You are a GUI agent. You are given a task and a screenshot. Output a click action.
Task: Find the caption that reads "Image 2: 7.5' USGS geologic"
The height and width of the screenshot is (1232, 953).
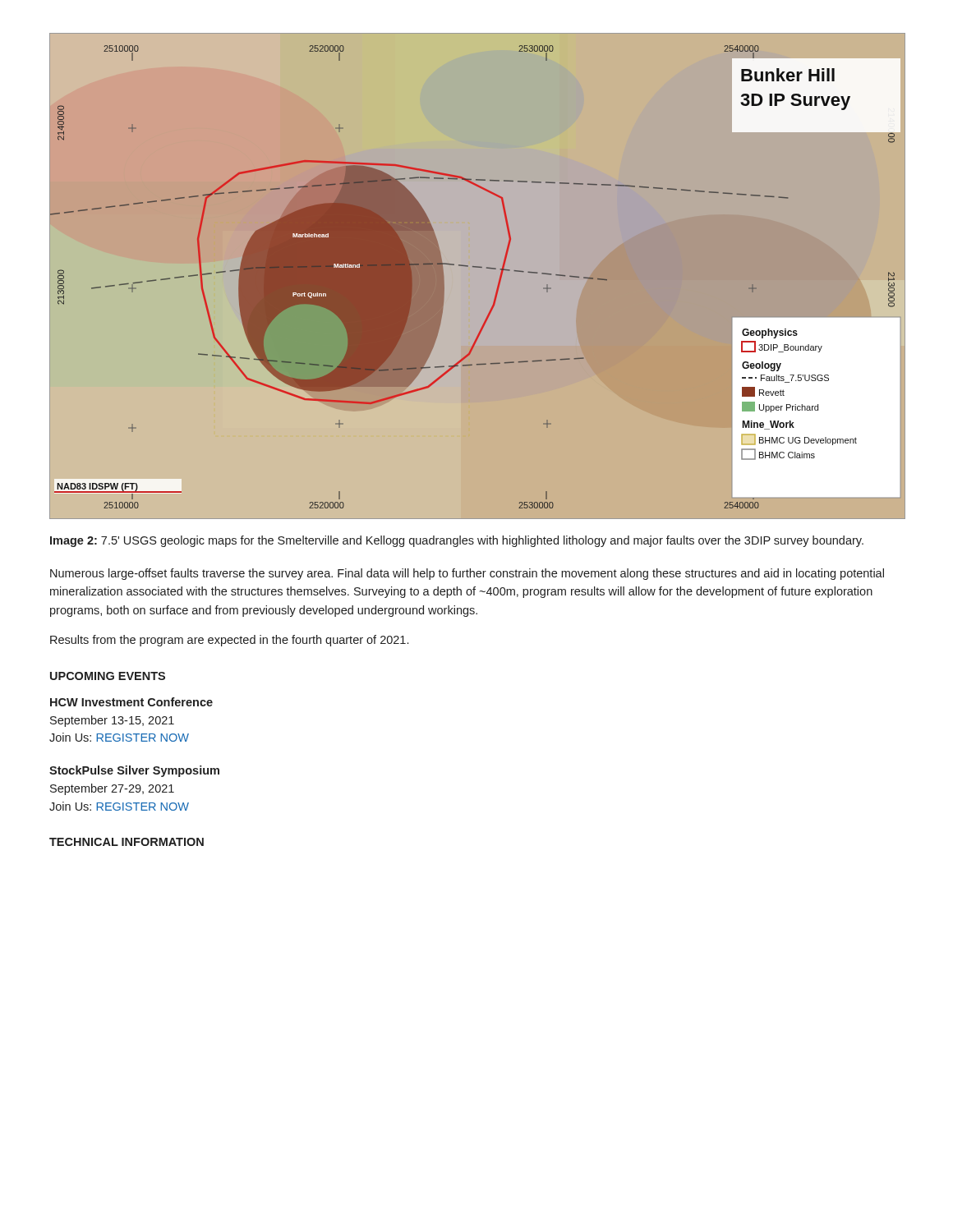pos(457,540)
